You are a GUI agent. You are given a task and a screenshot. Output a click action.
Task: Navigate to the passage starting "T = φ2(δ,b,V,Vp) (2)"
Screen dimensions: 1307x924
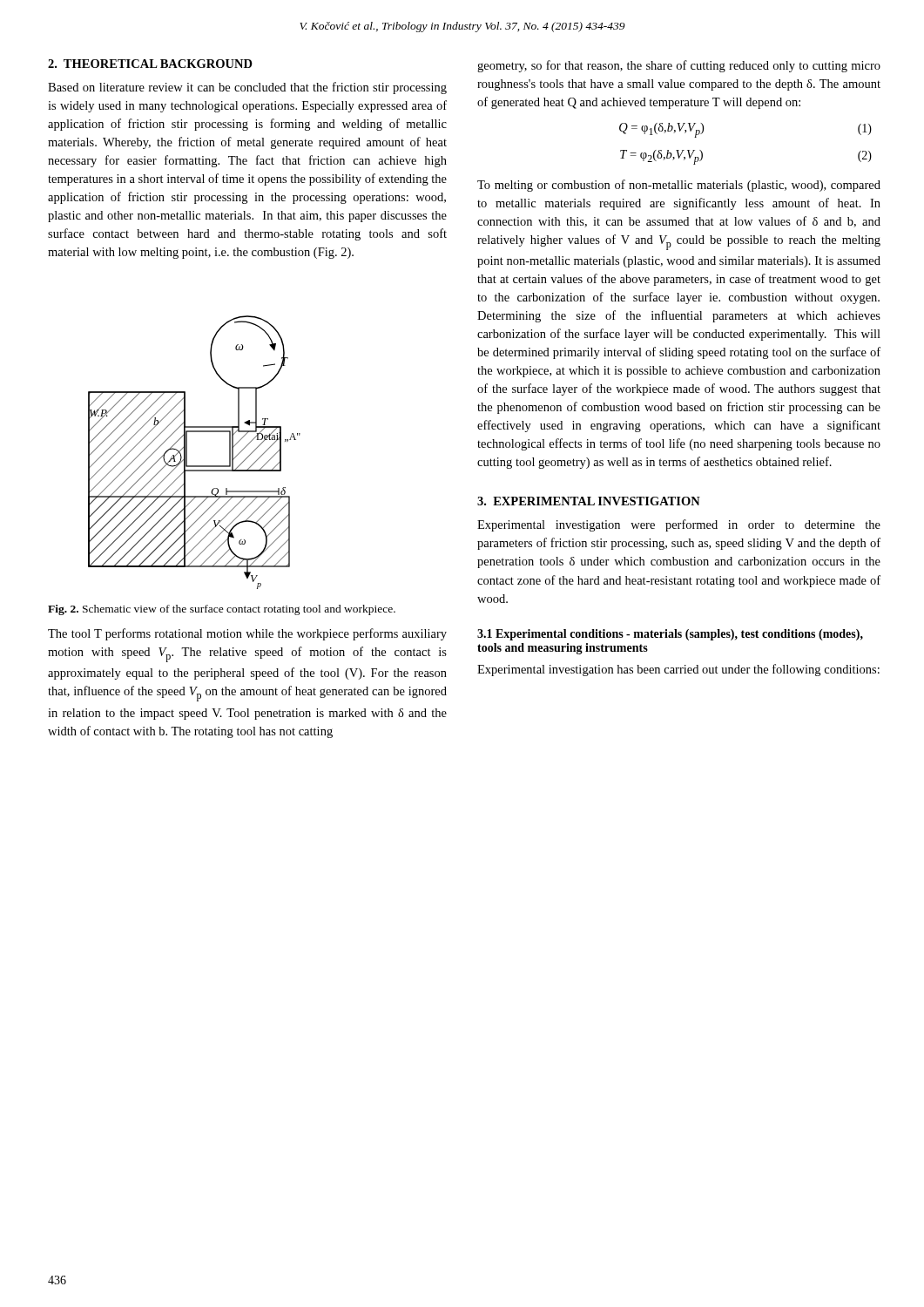(x=679, y=156)
